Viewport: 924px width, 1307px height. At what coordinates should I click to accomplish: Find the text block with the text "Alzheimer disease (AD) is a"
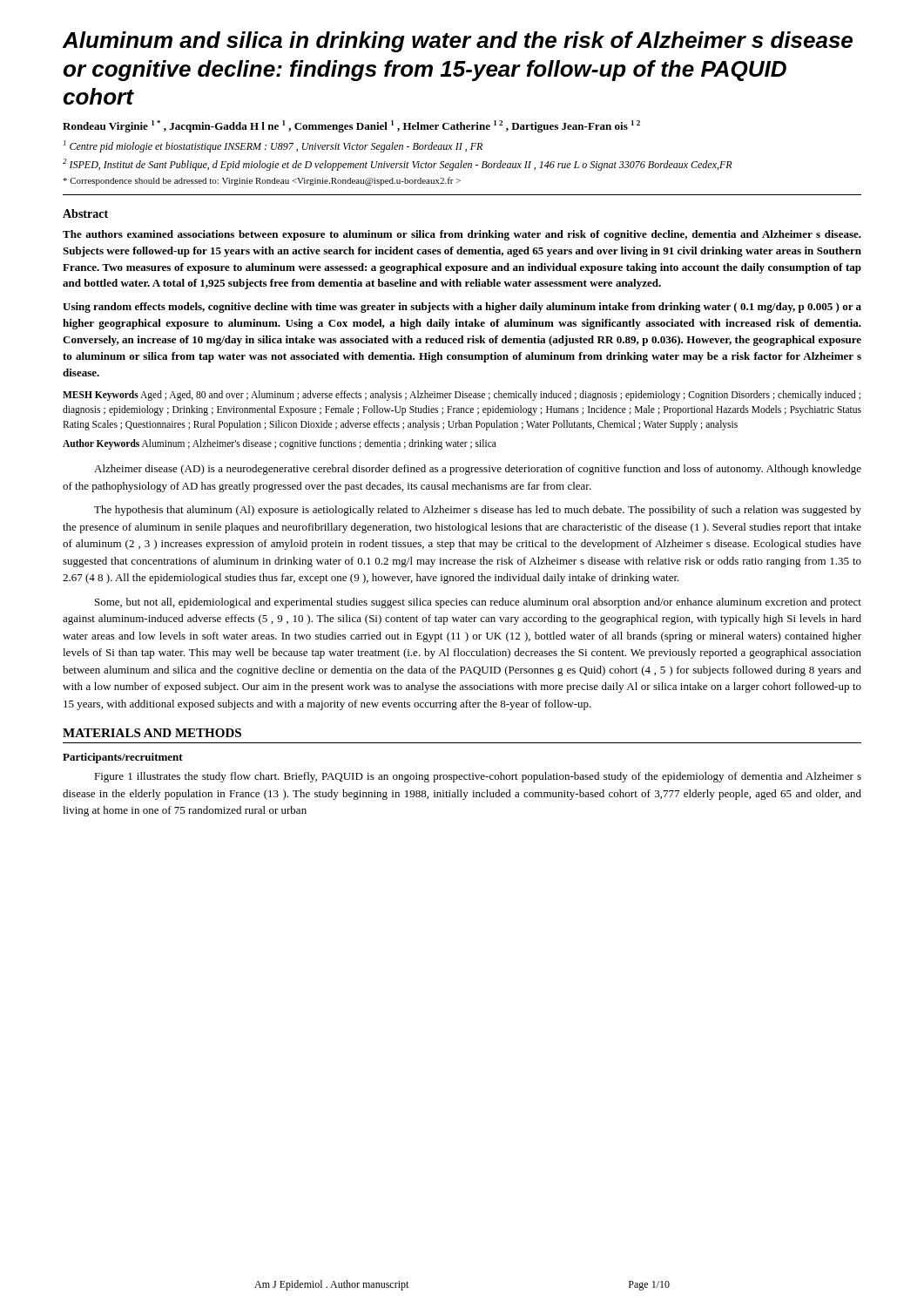click(x=462, y=477)
